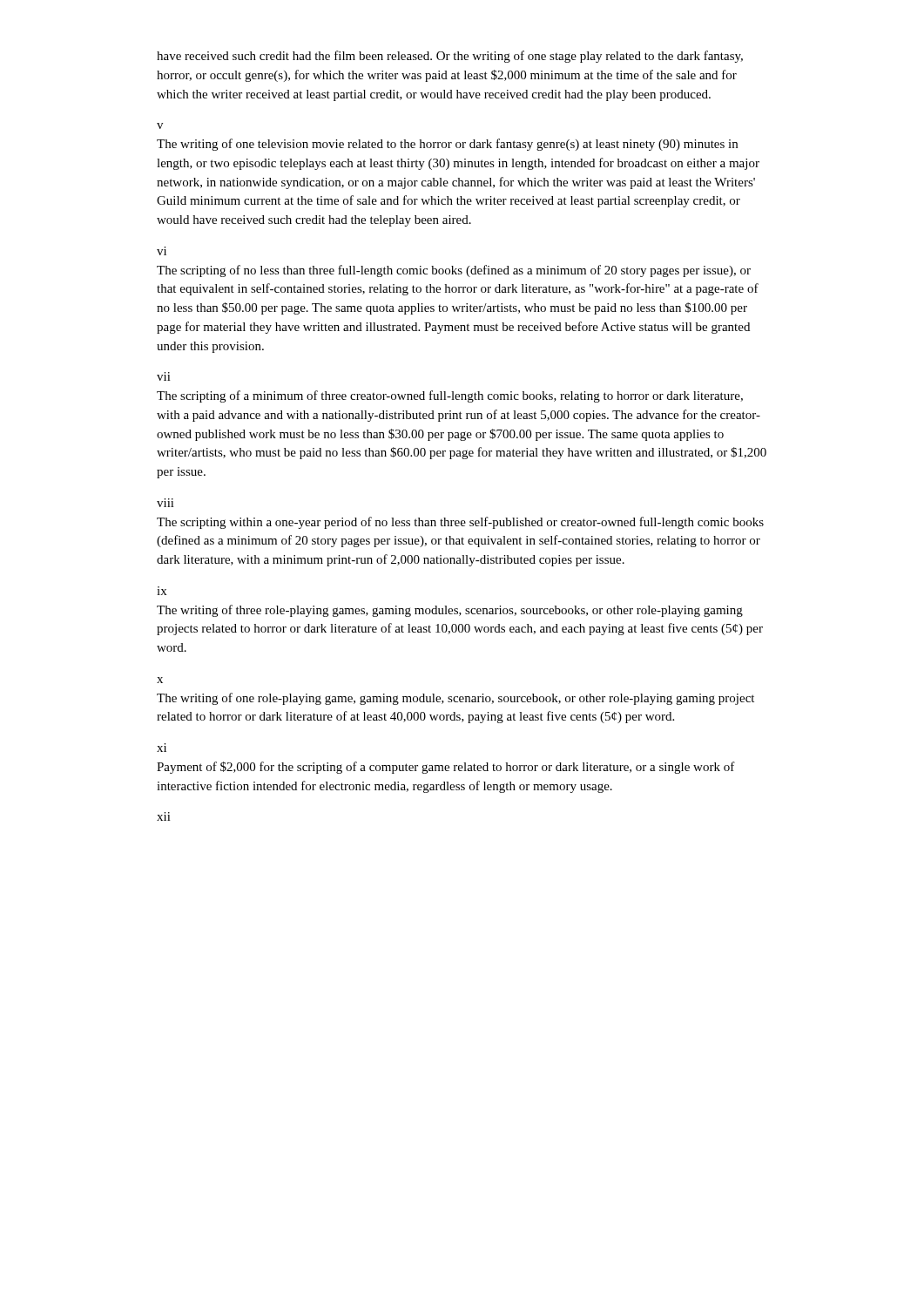Select the text block starting "vii The scripting of"

[x=462, y=425]
